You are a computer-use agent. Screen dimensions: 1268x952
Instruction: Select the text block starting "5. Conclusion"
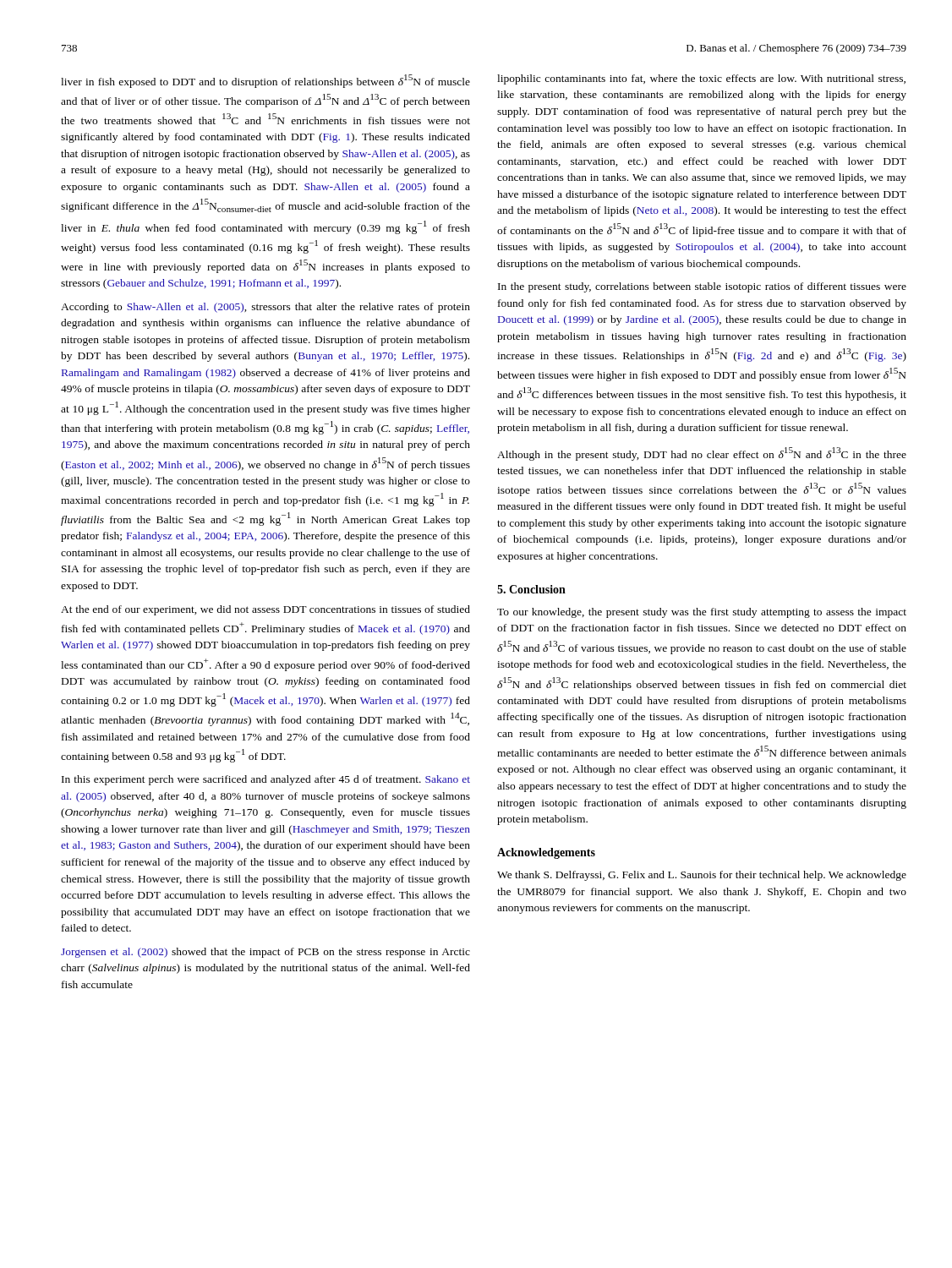531,589
